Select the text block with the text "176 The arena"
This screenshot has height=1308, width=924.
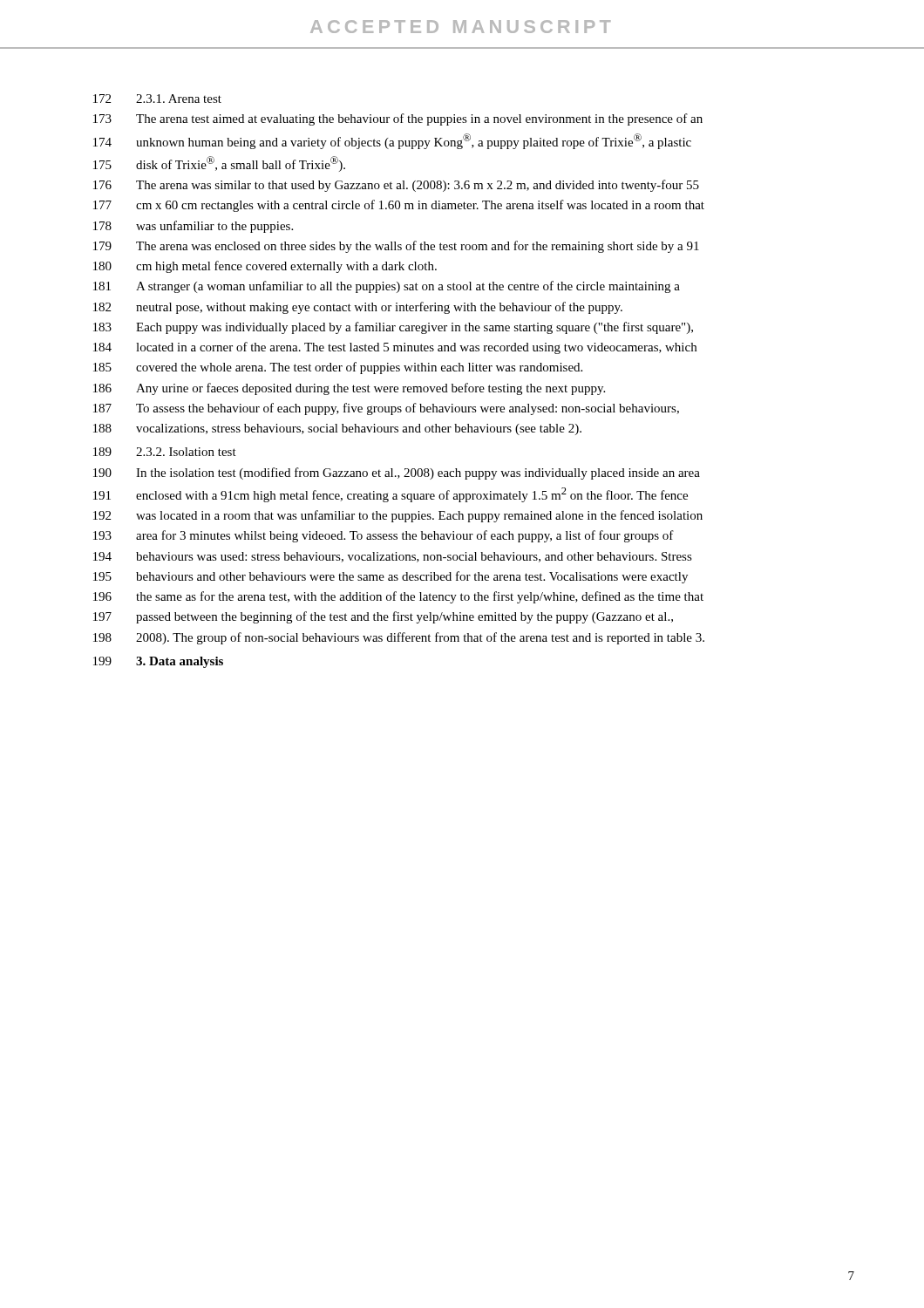[x=462, y=185]
